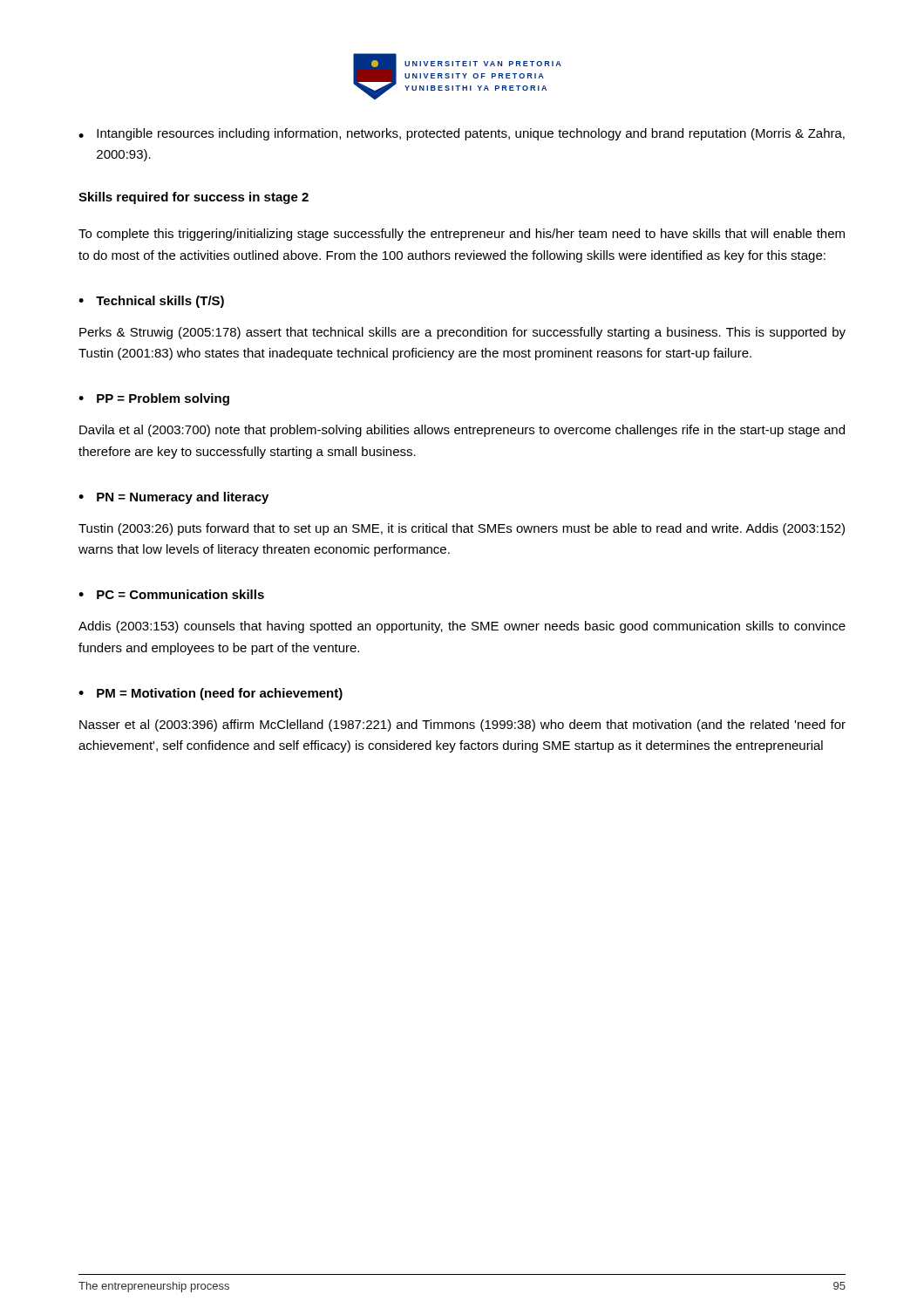Locate the block of text that opens with "Perks & Struwig (2005:178) assert"
Viewport: 924px width, 1308px height.
pyautogui.click(x=462, y=342)
